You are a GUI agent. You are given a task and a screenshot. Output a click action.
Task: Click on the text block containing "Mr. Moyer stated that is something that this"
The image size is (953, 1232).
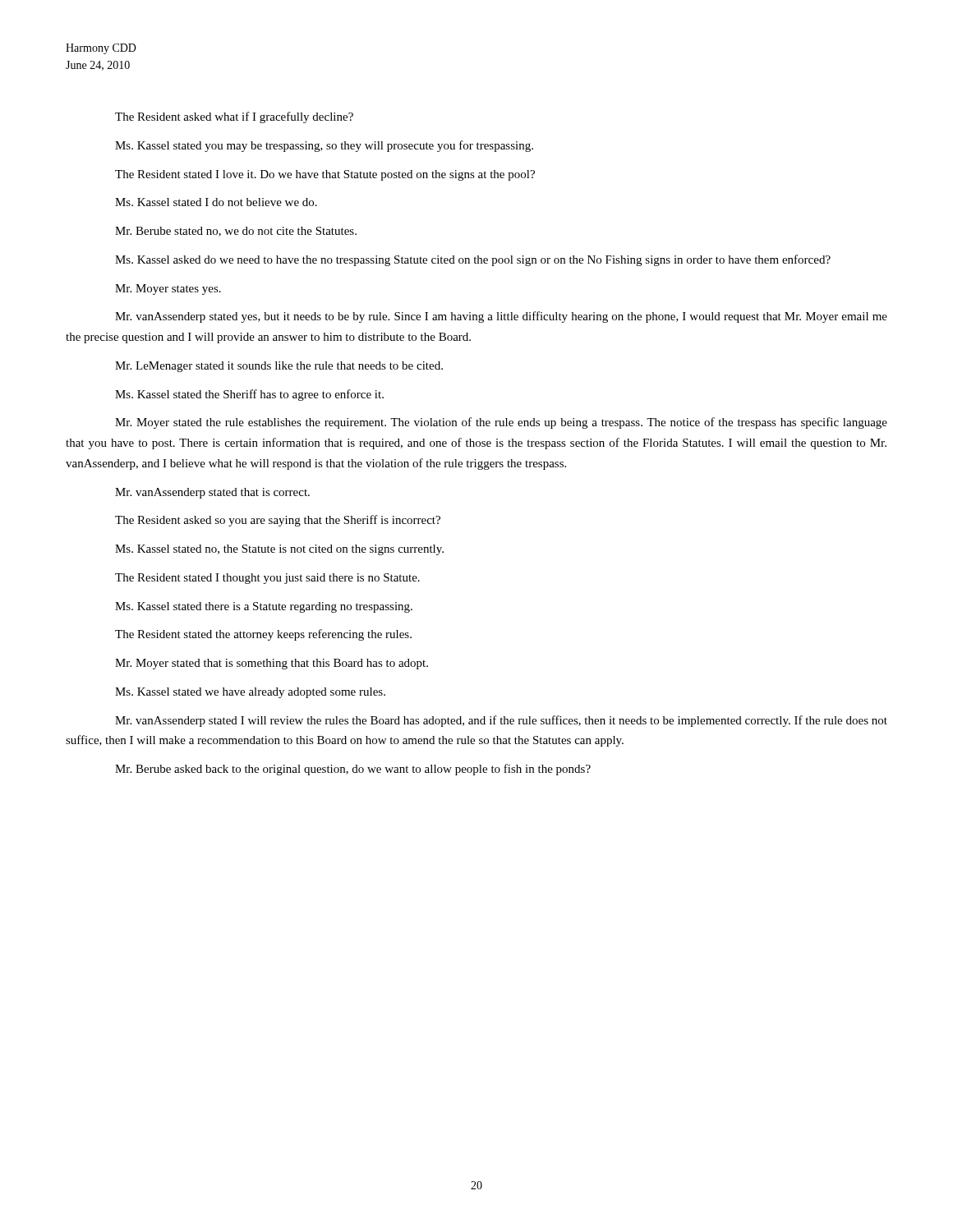[x=272, y=663]
